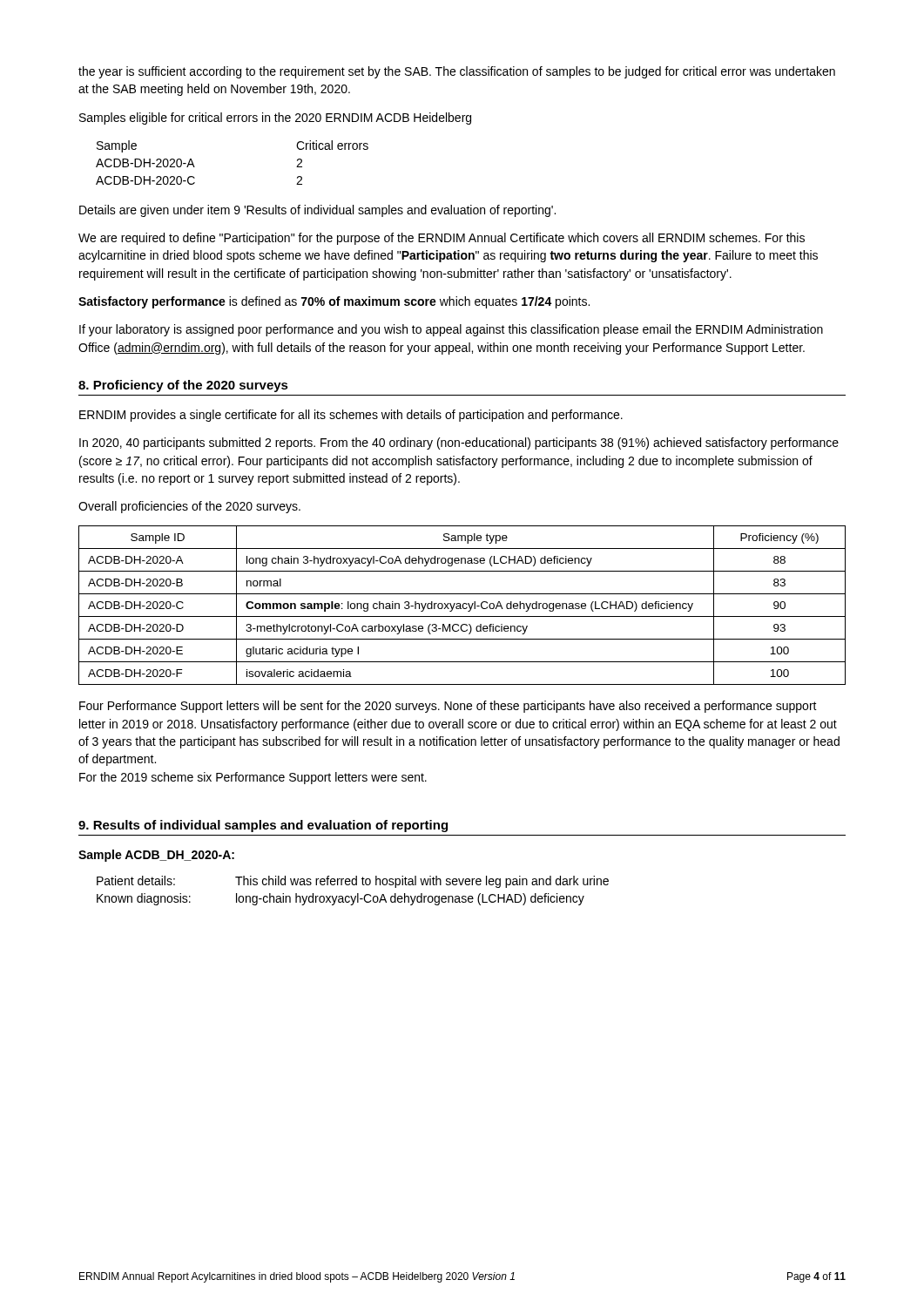Click the section header that begins "9. Results of individual"

pos(462,826)
